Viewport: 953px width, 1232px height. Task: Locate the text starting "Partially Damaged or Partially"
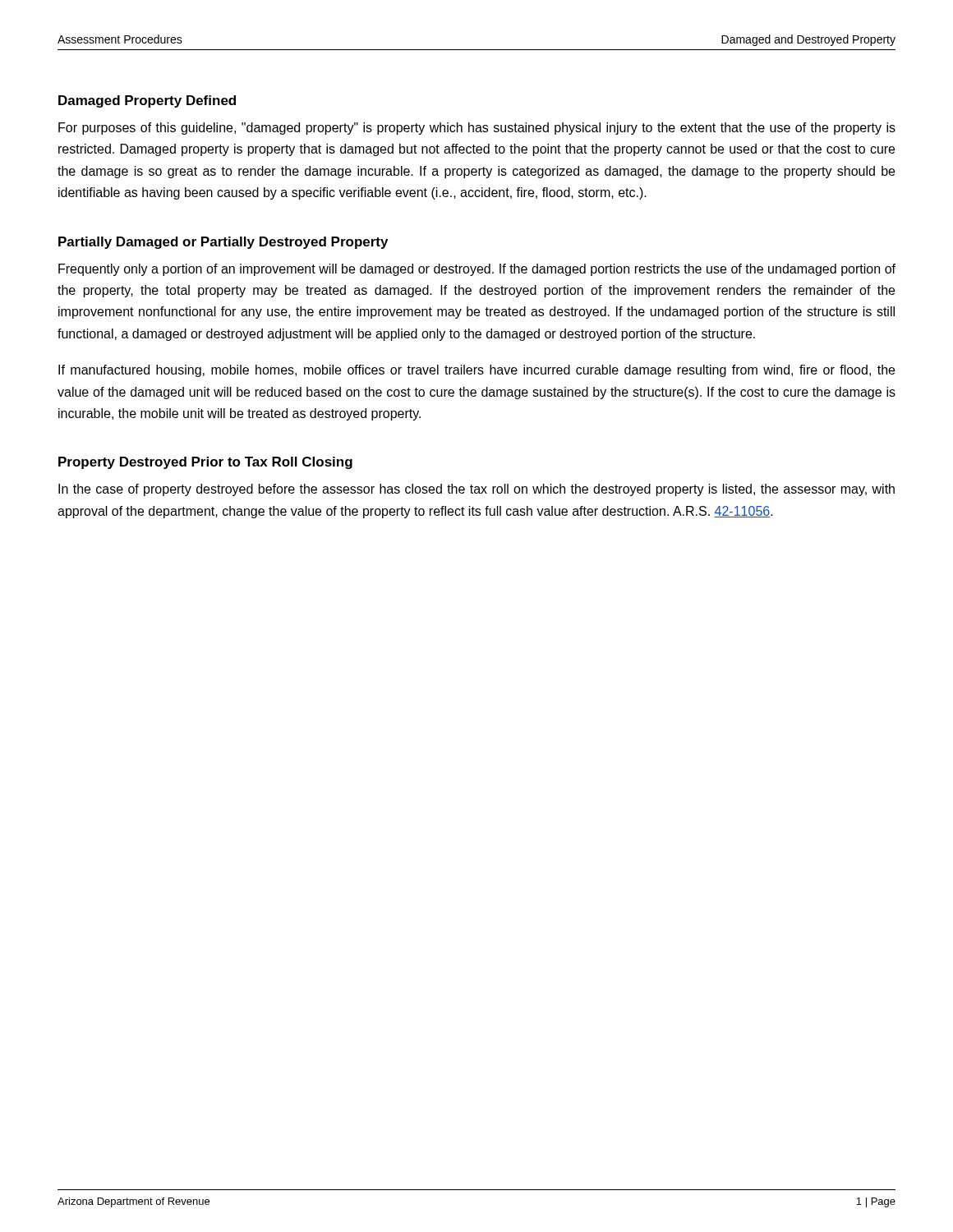(x=223, y=242)
